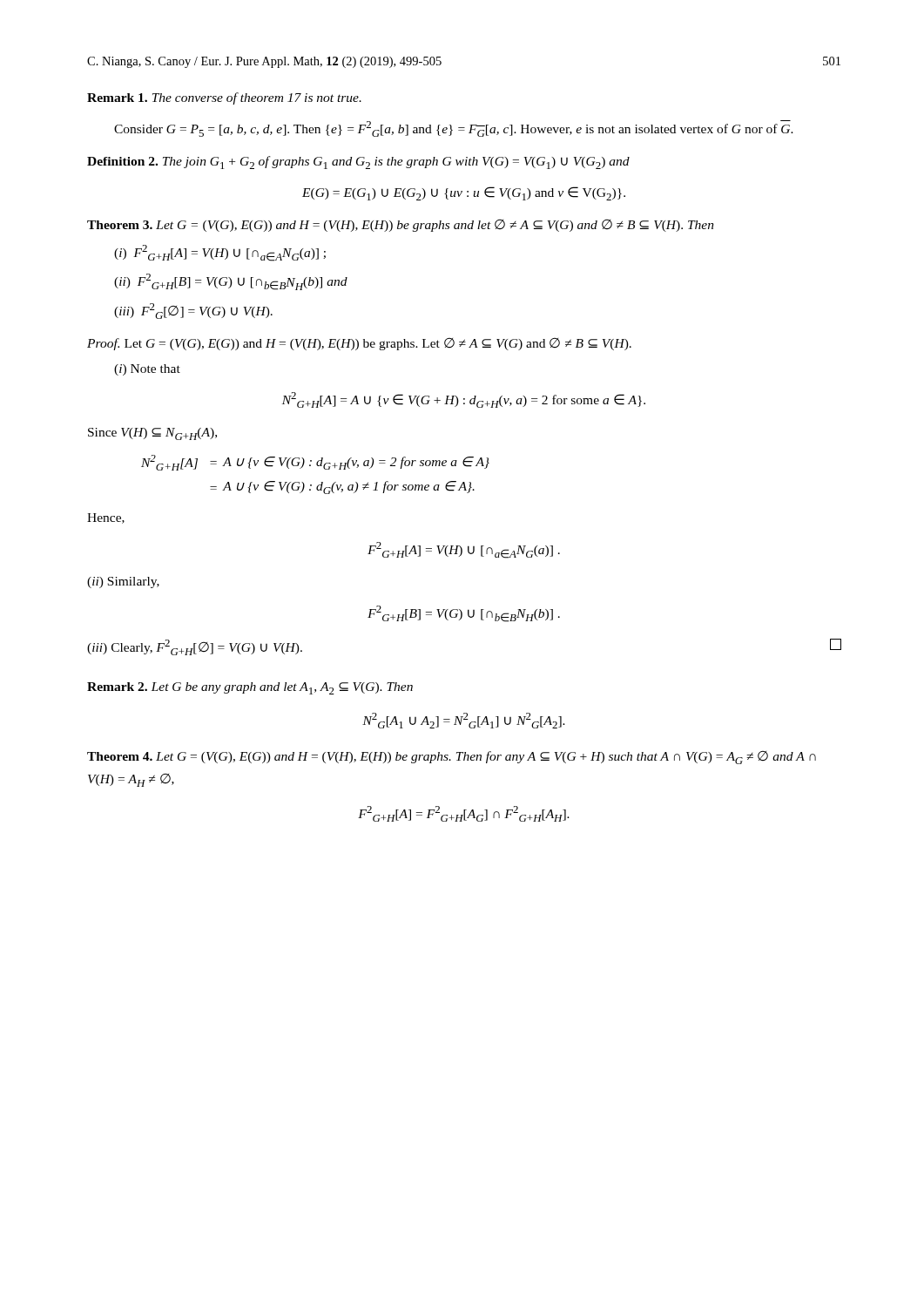Select the block starting "F2G+H[A] = V(H) ∪ [∩a∈ANG(a)] ."
Viewport: 924px width, 1307px height.
coord(464,549)
